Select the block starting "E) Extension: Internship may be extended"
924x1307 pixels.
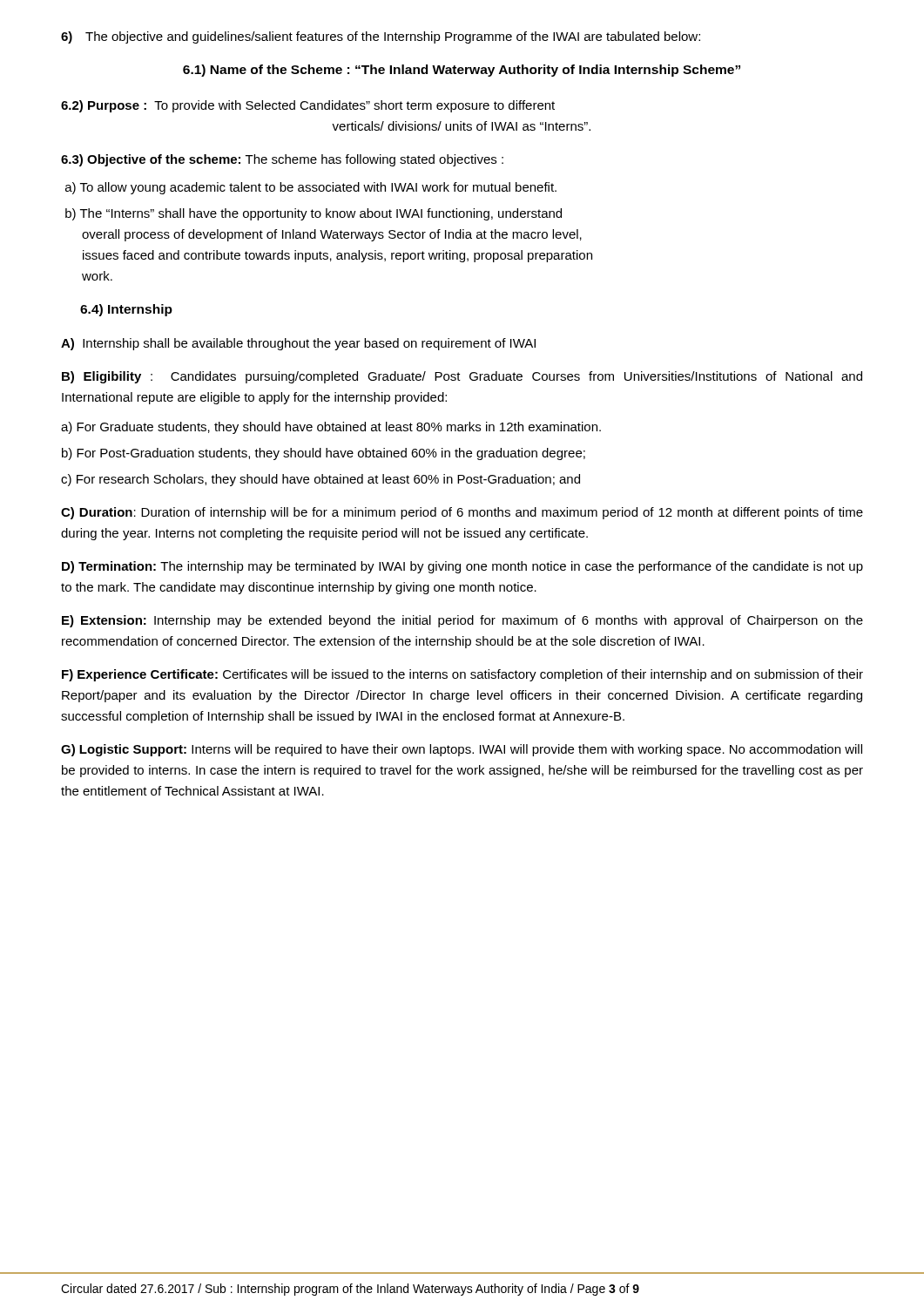pyautogui.click(x=462, y=630)
